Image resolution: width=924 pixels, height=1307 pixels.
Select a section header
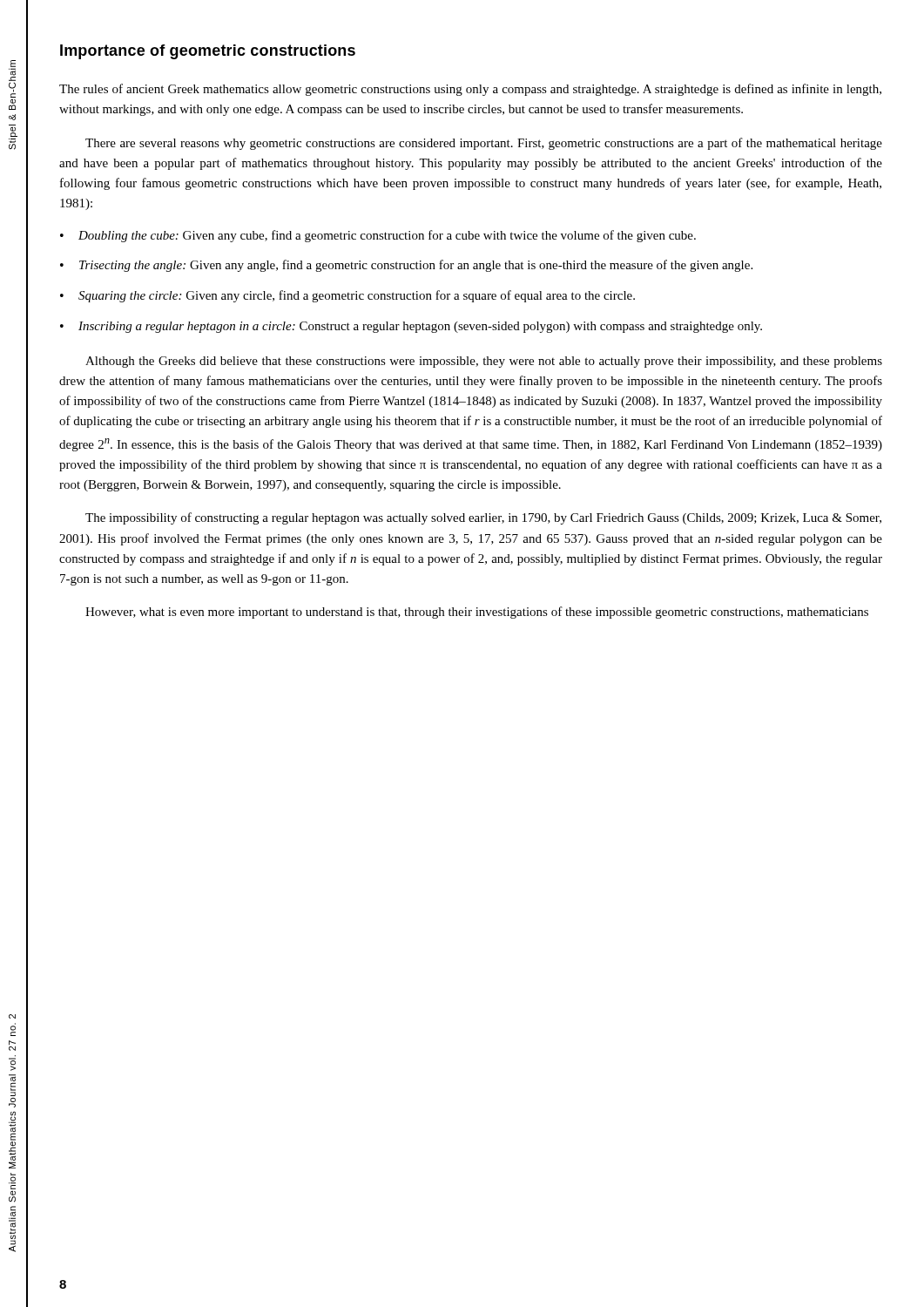pos(471,51)
